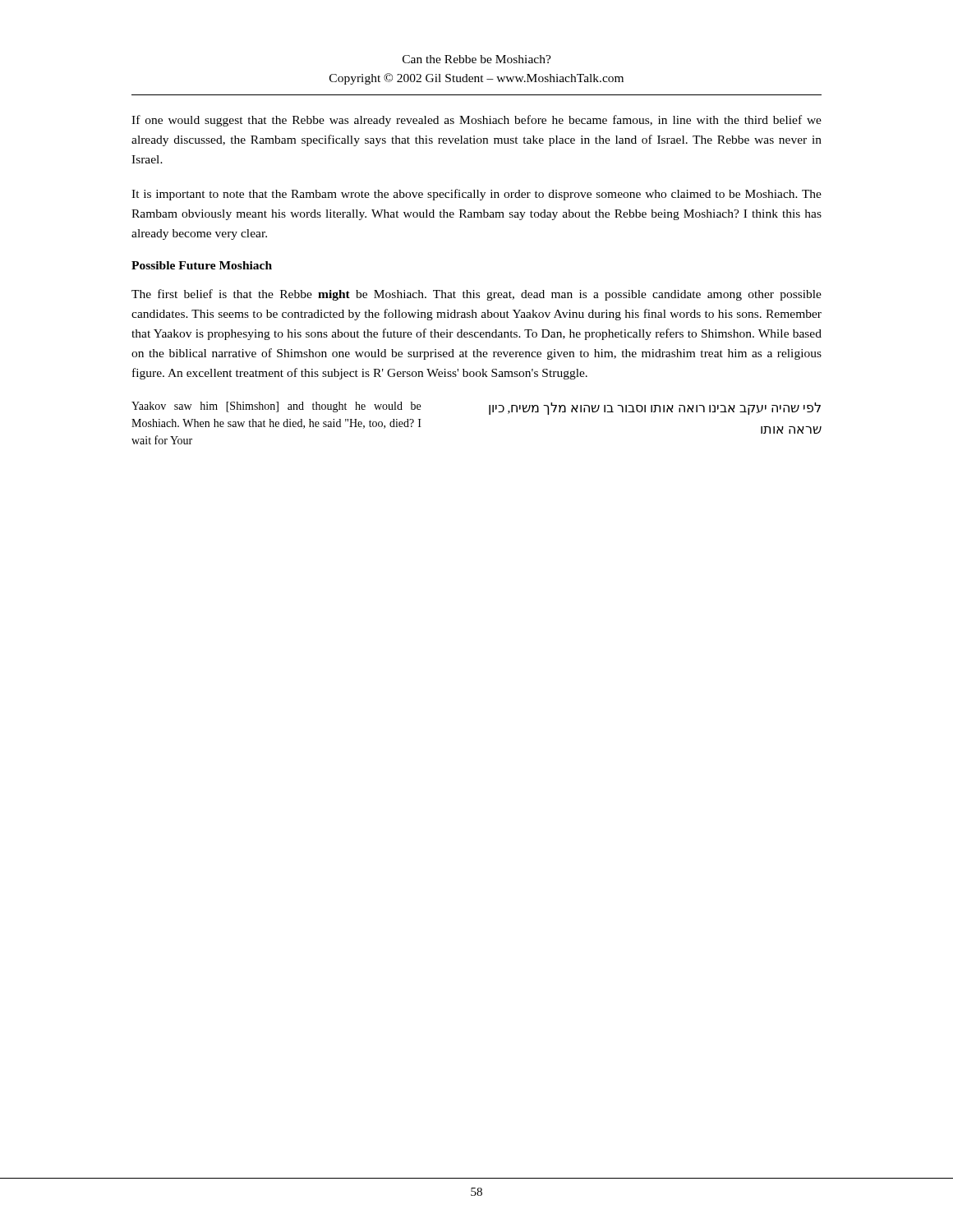The height and width of the screenshot is (1232, 953).
Task: Find the element starting "Possible Future Moshiach"
Action: point(202,265)
